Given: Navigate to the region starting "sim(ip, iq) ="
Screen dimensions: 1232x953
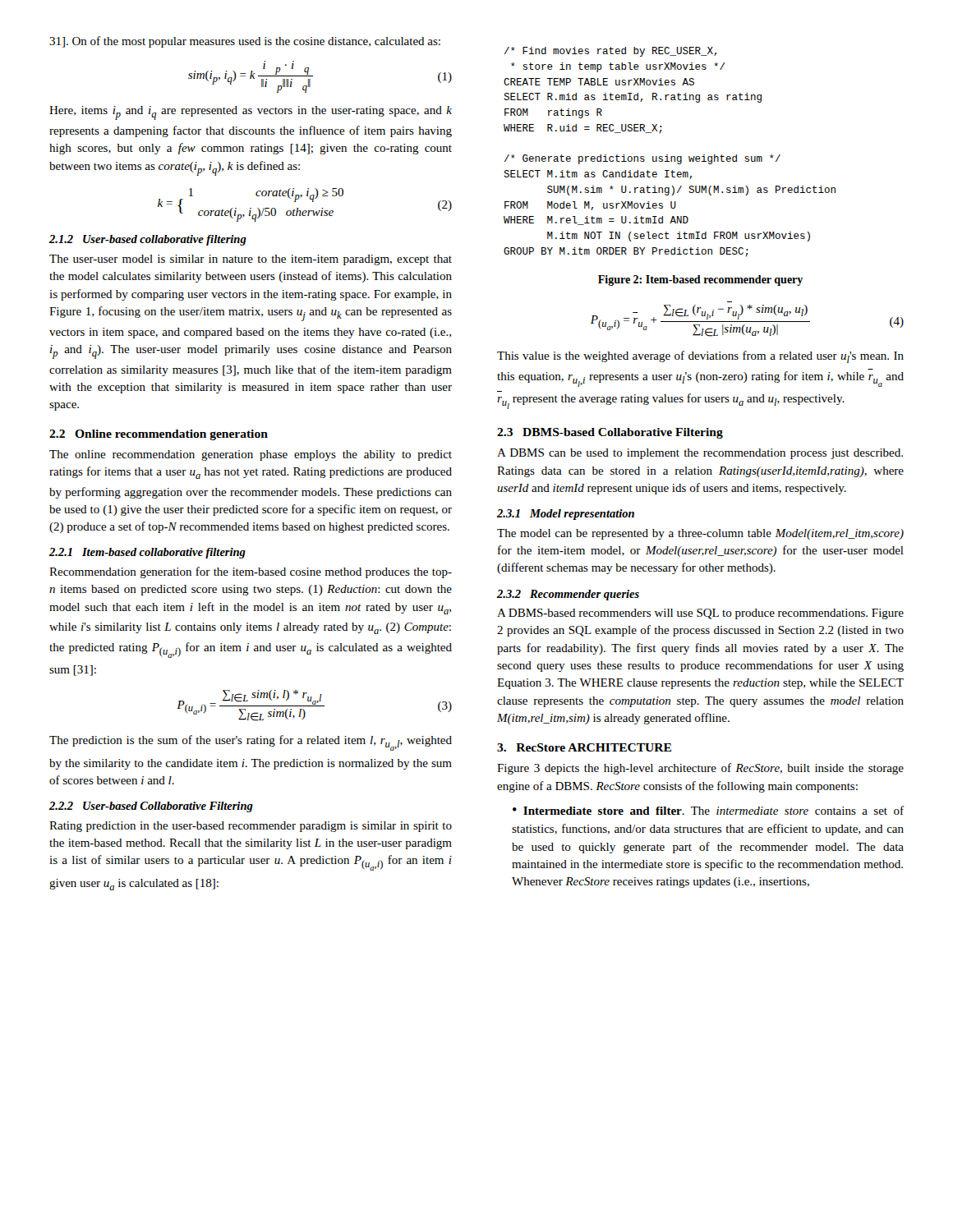Looking at the screenshot, I should point(320,76).
